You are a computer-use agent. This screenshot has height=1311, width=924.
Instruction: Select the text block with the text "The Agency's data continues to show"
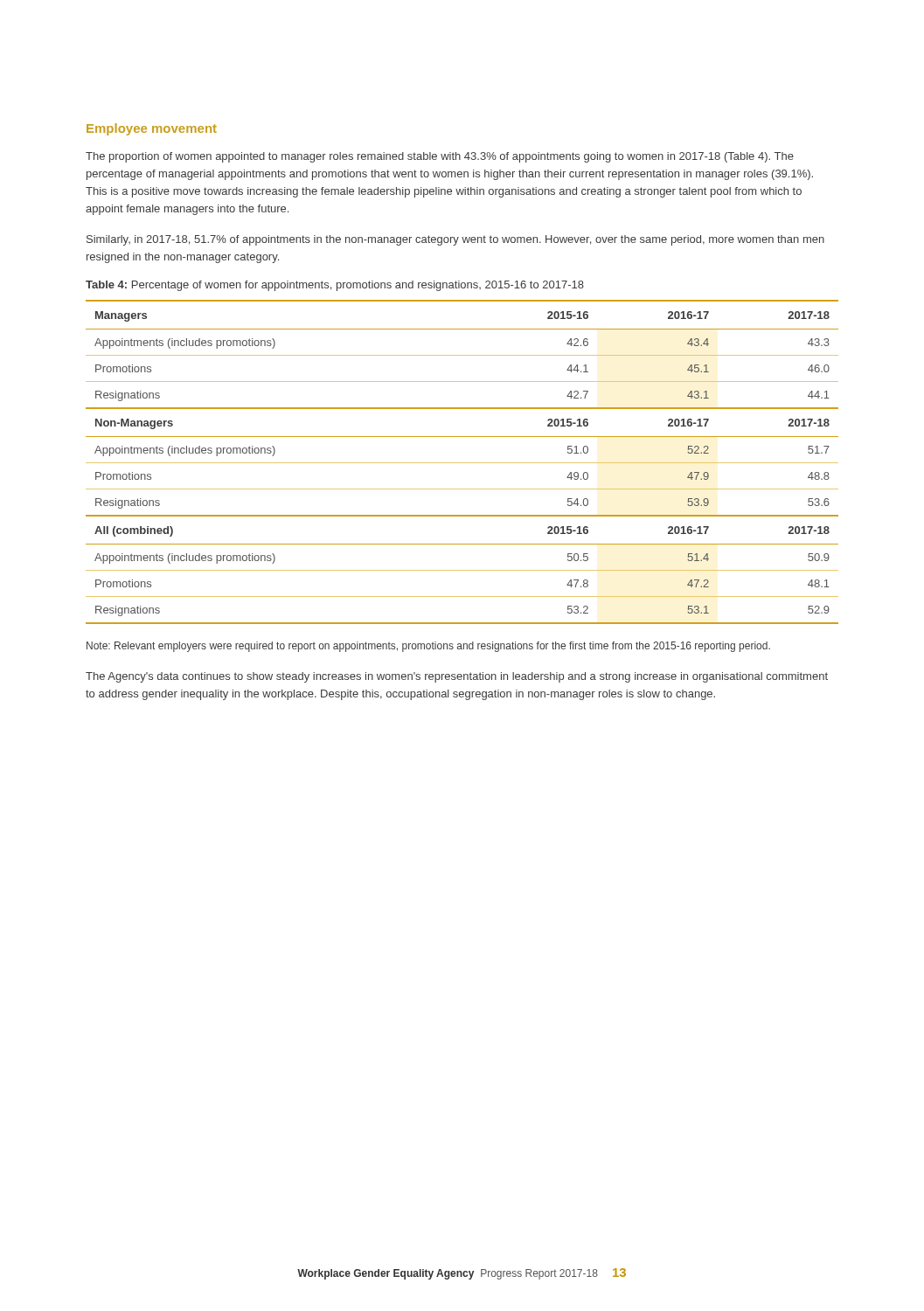[457, 685]
